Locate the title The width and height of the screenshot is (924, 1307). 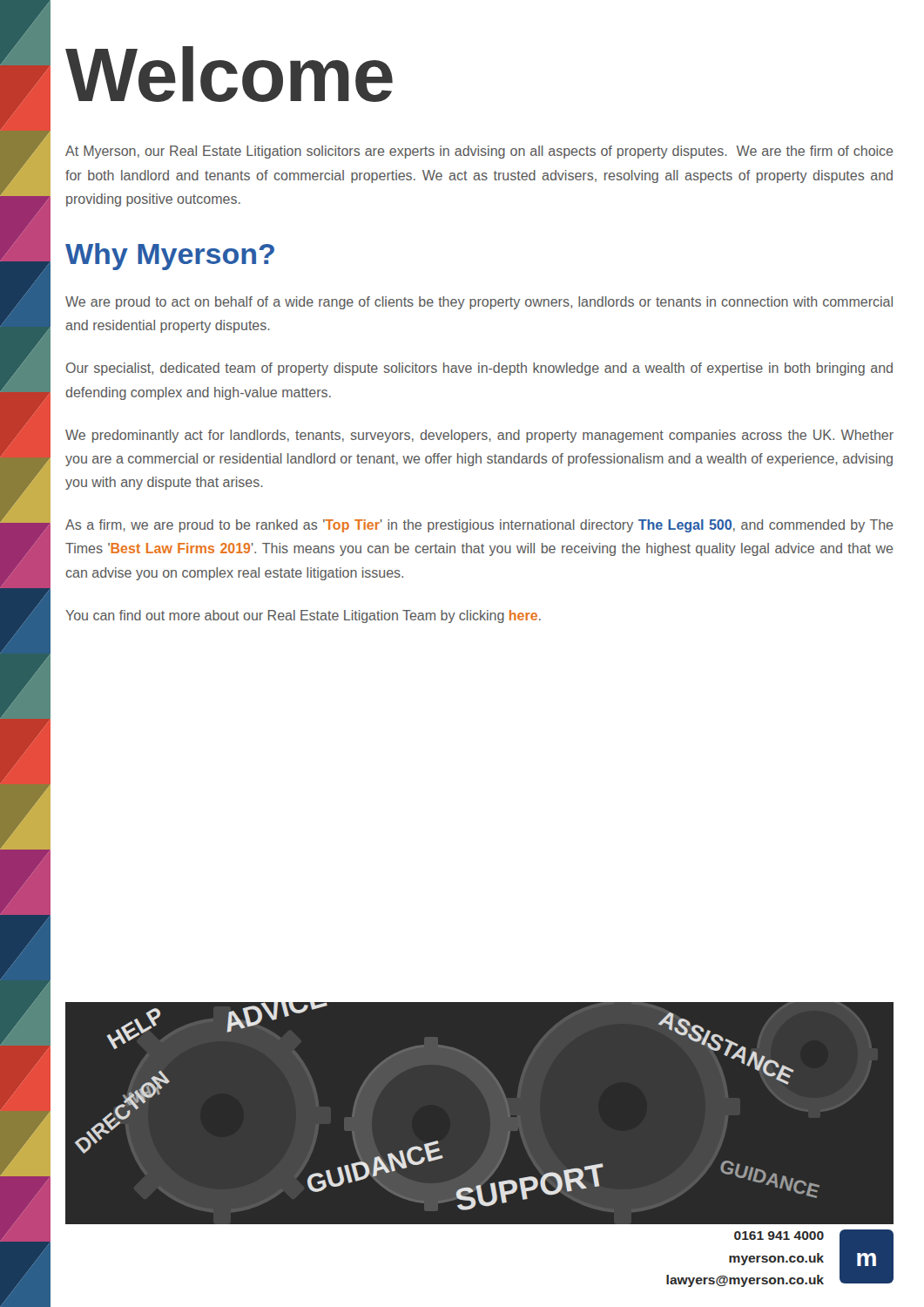(230, 75)
